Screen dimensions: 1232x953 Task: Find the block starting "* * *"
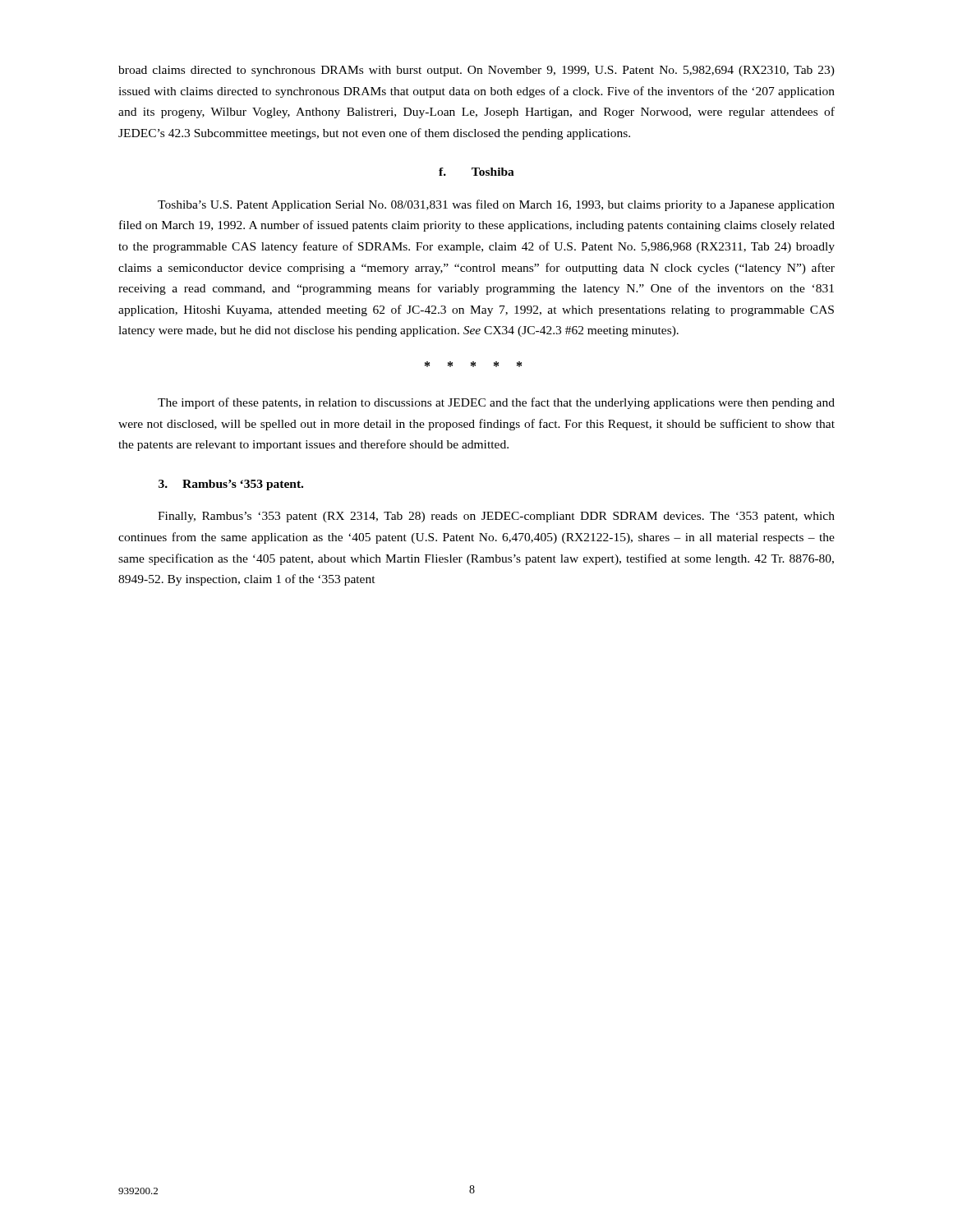click(x=476, y=366)
